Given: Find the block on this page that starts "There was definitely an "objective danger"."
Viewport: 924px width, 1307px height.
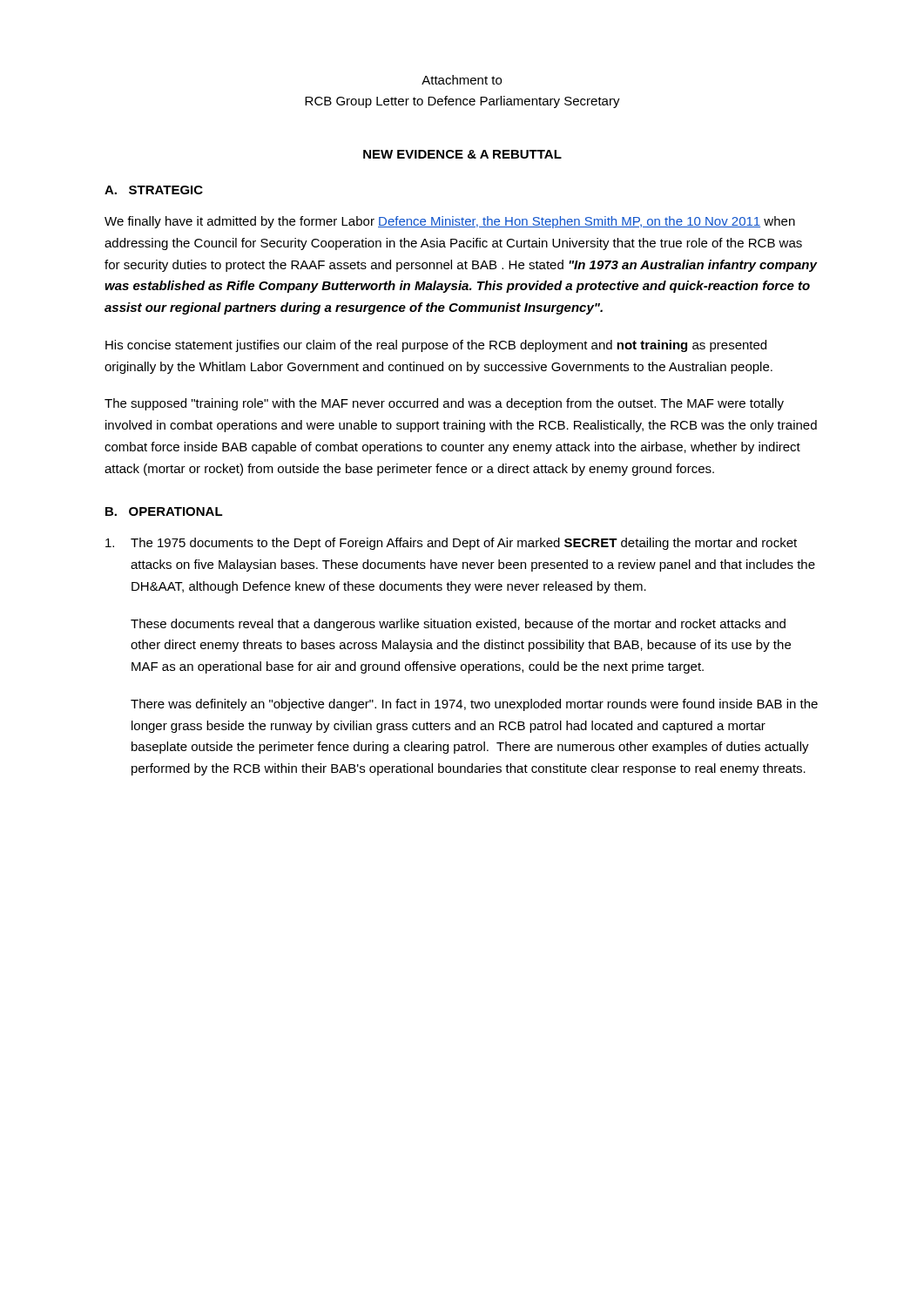Looking at the screenshot, I should point(474,736).
